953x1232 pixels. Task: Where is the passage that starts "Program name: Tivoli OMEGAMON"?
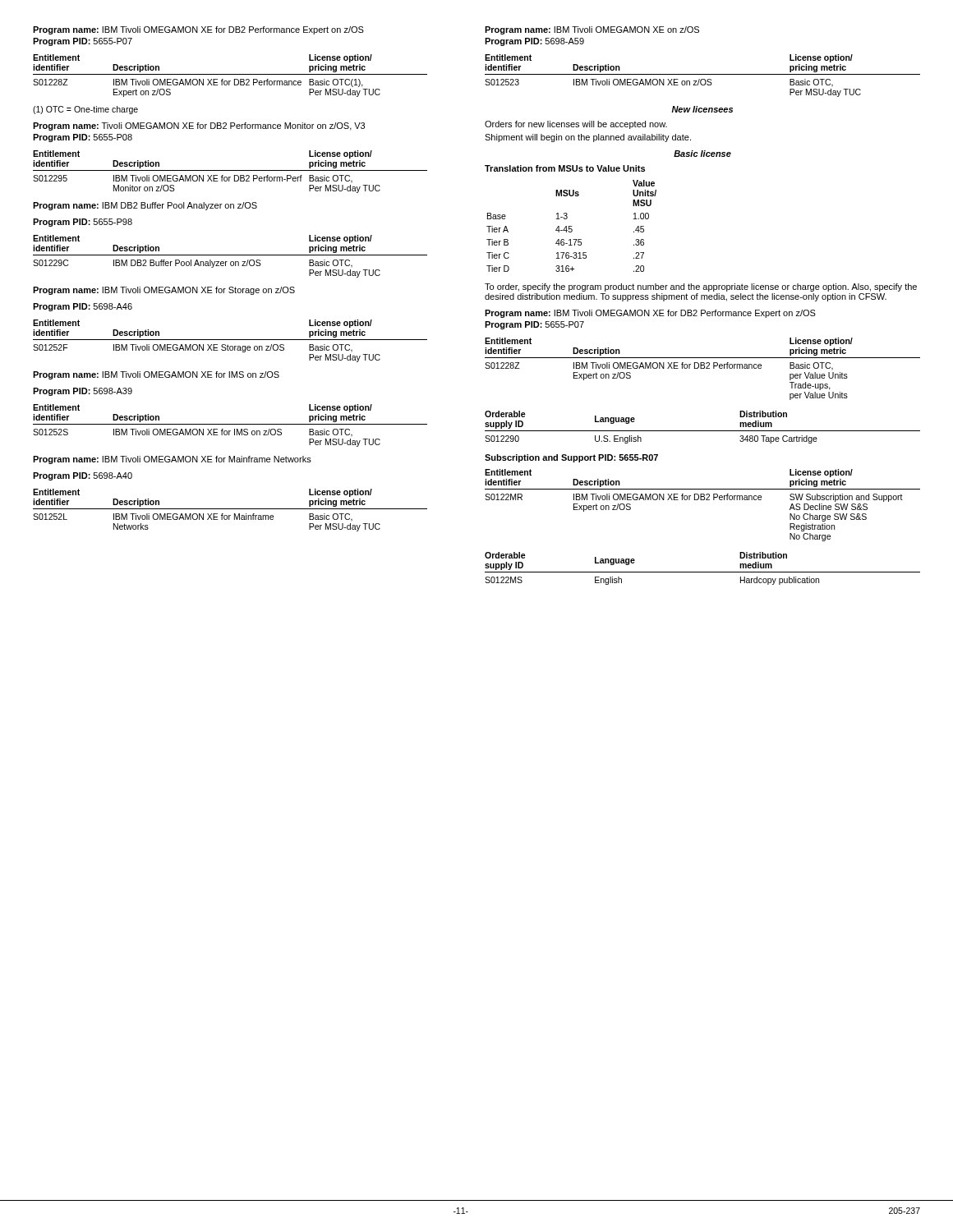[x=199, y=126]
